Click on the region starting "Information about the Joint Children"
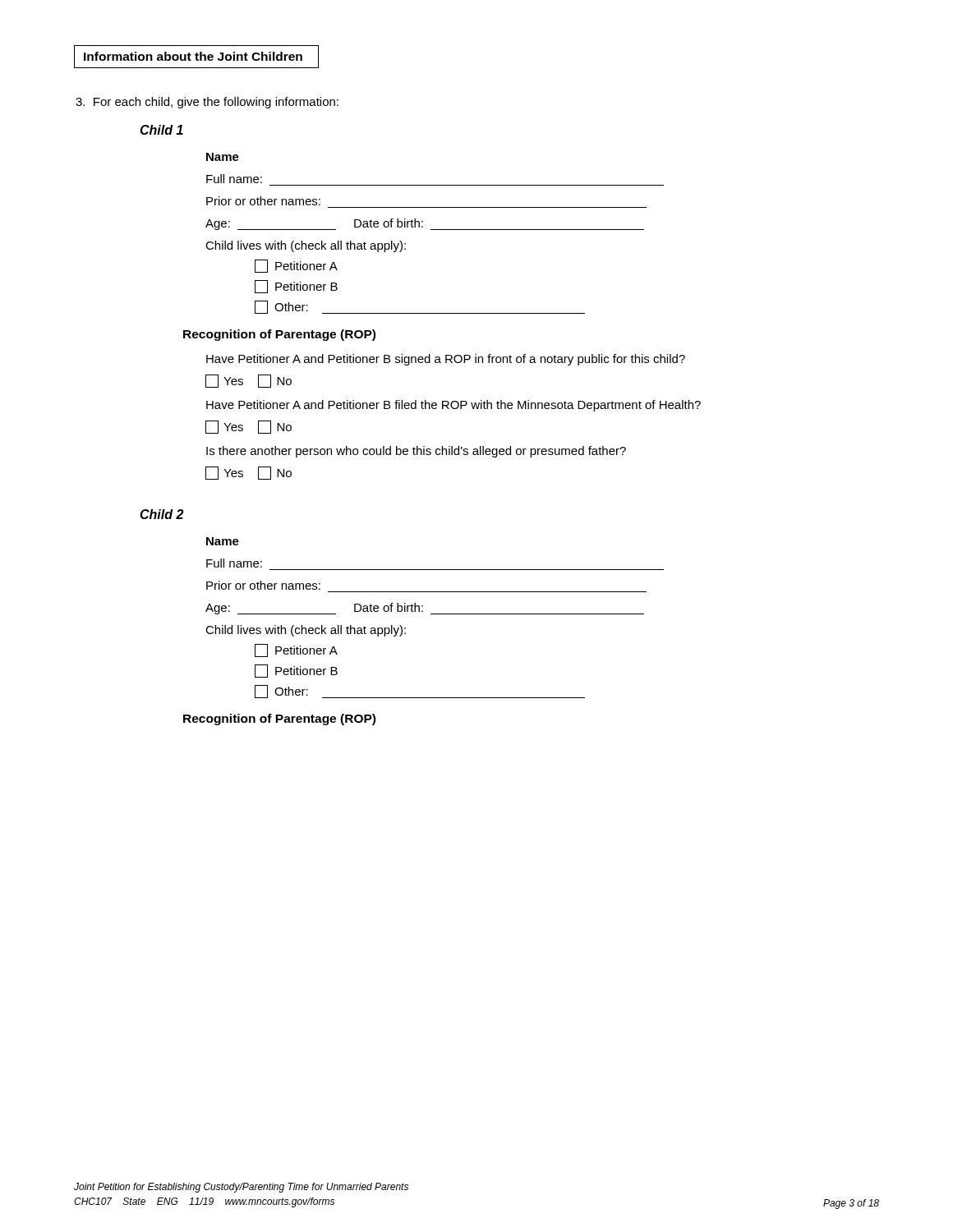Viewport: 953px width, 1232px height. click(x=196, y=57)
